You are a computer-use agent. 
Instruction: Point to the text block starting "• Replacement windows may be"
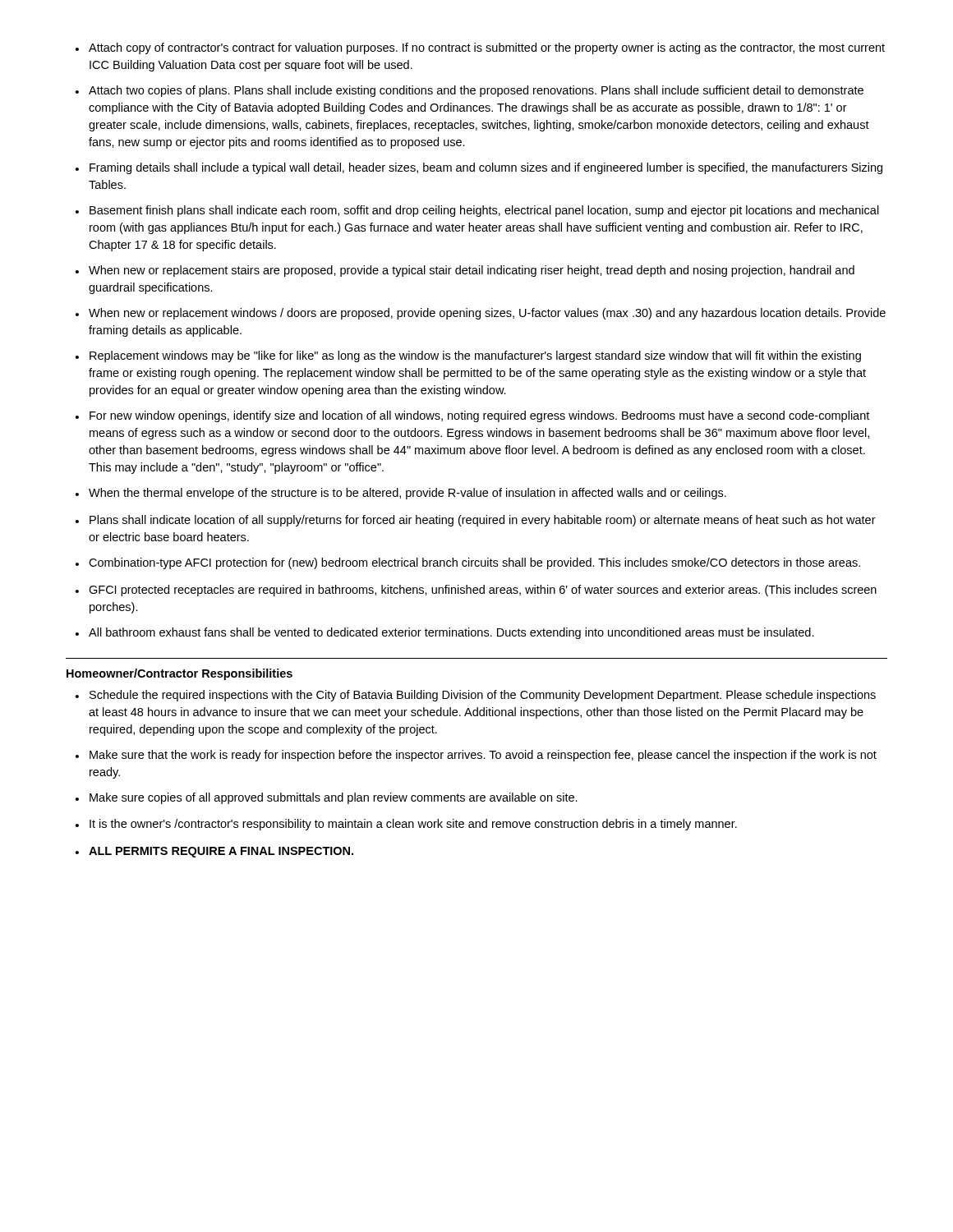pos(476,374)
